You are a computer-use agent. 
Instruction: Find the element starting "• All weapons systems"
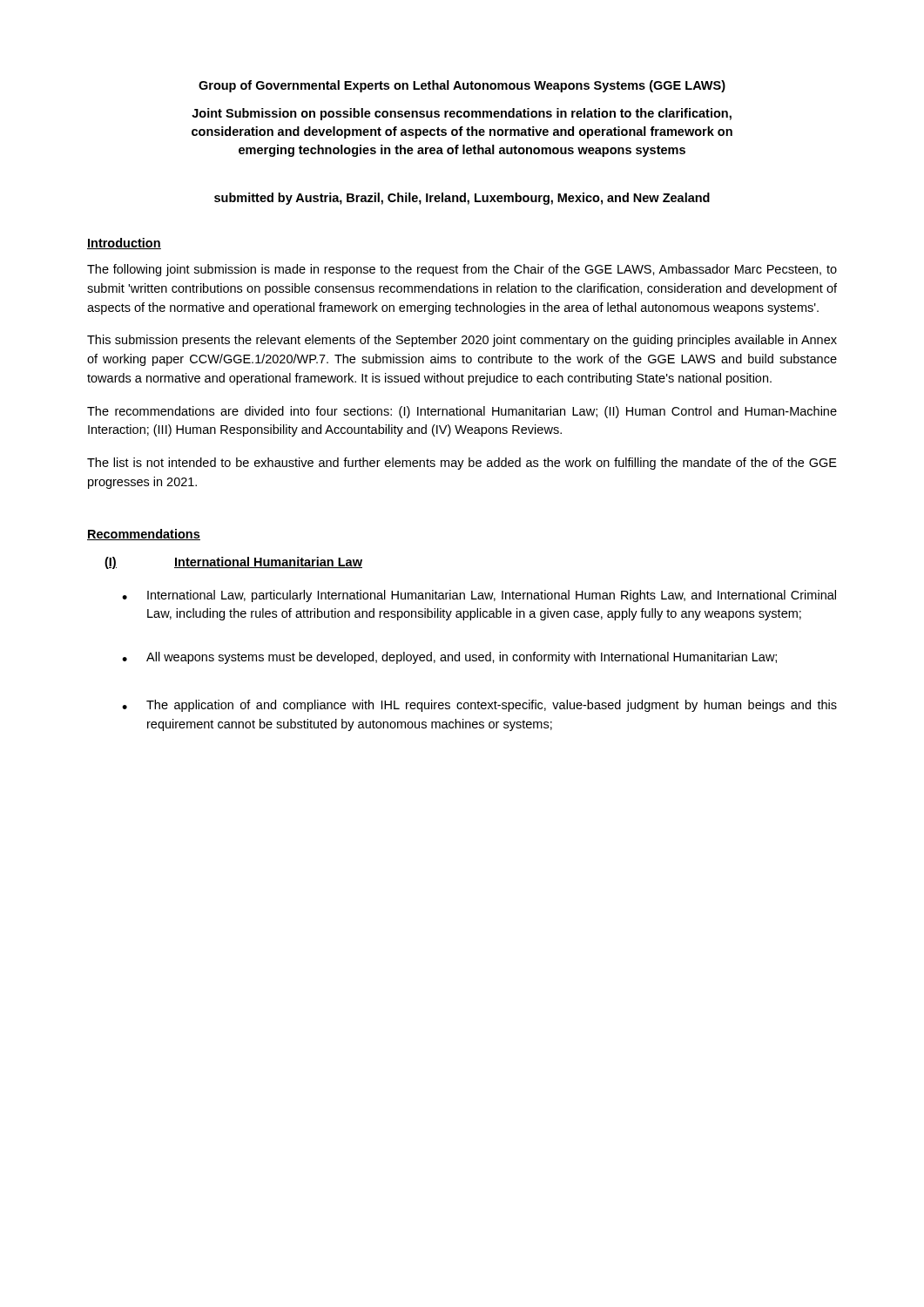coord(479,660)
